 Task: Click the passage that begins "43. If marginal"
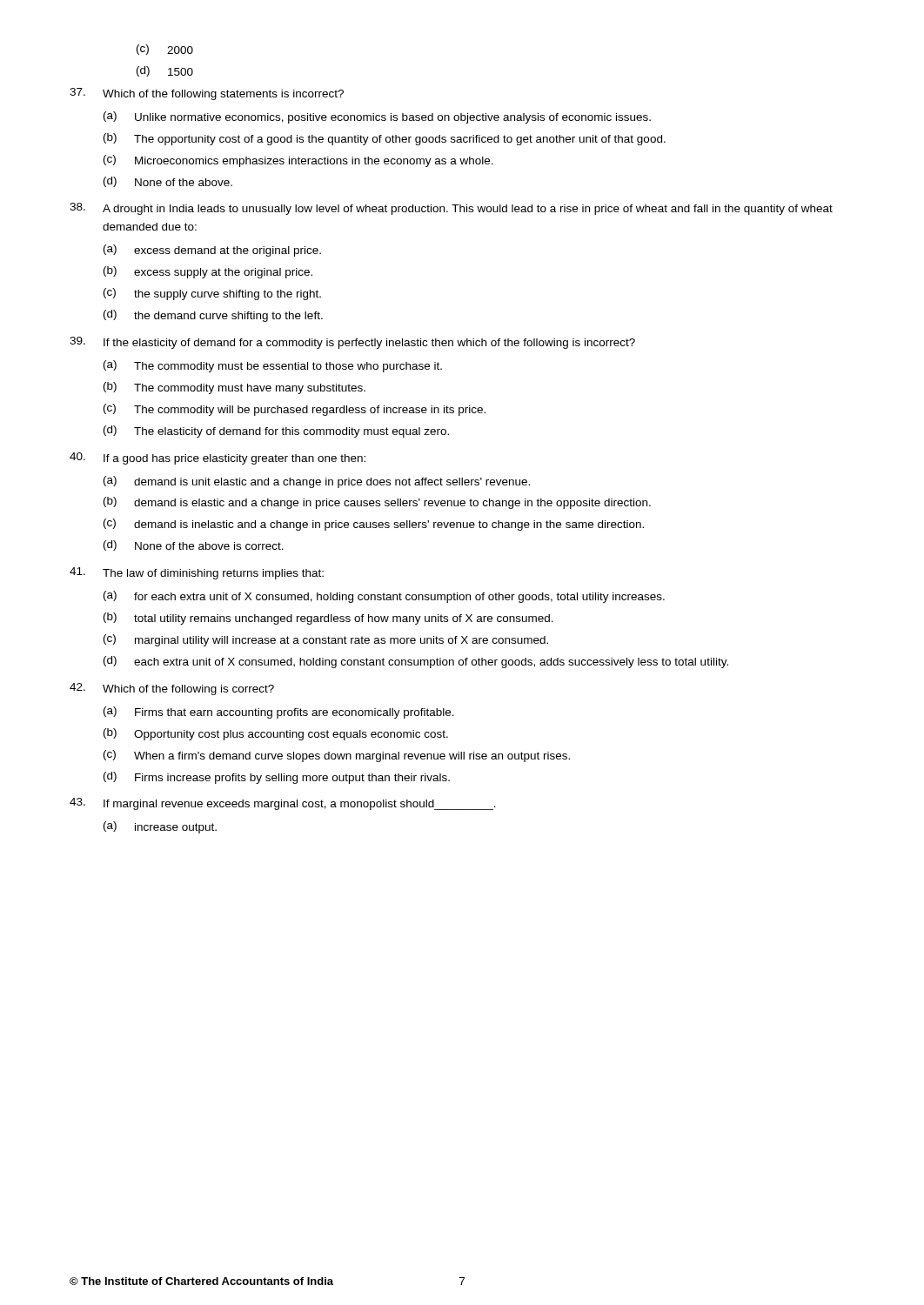[471, 816]
